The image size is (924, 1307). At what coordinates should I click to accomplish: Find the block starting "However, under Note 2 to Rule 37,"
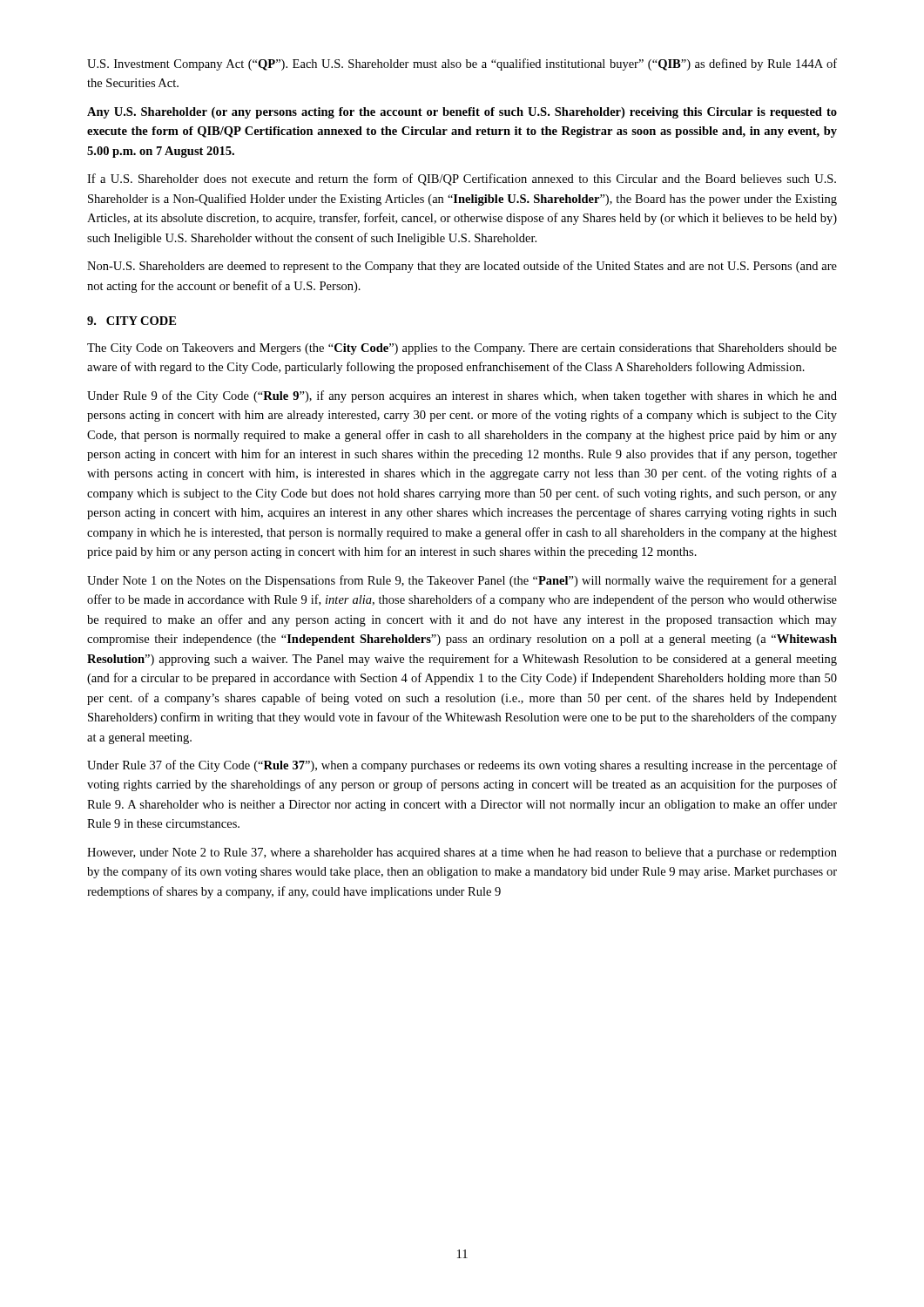pyautogui.click(x=462, y=872)
